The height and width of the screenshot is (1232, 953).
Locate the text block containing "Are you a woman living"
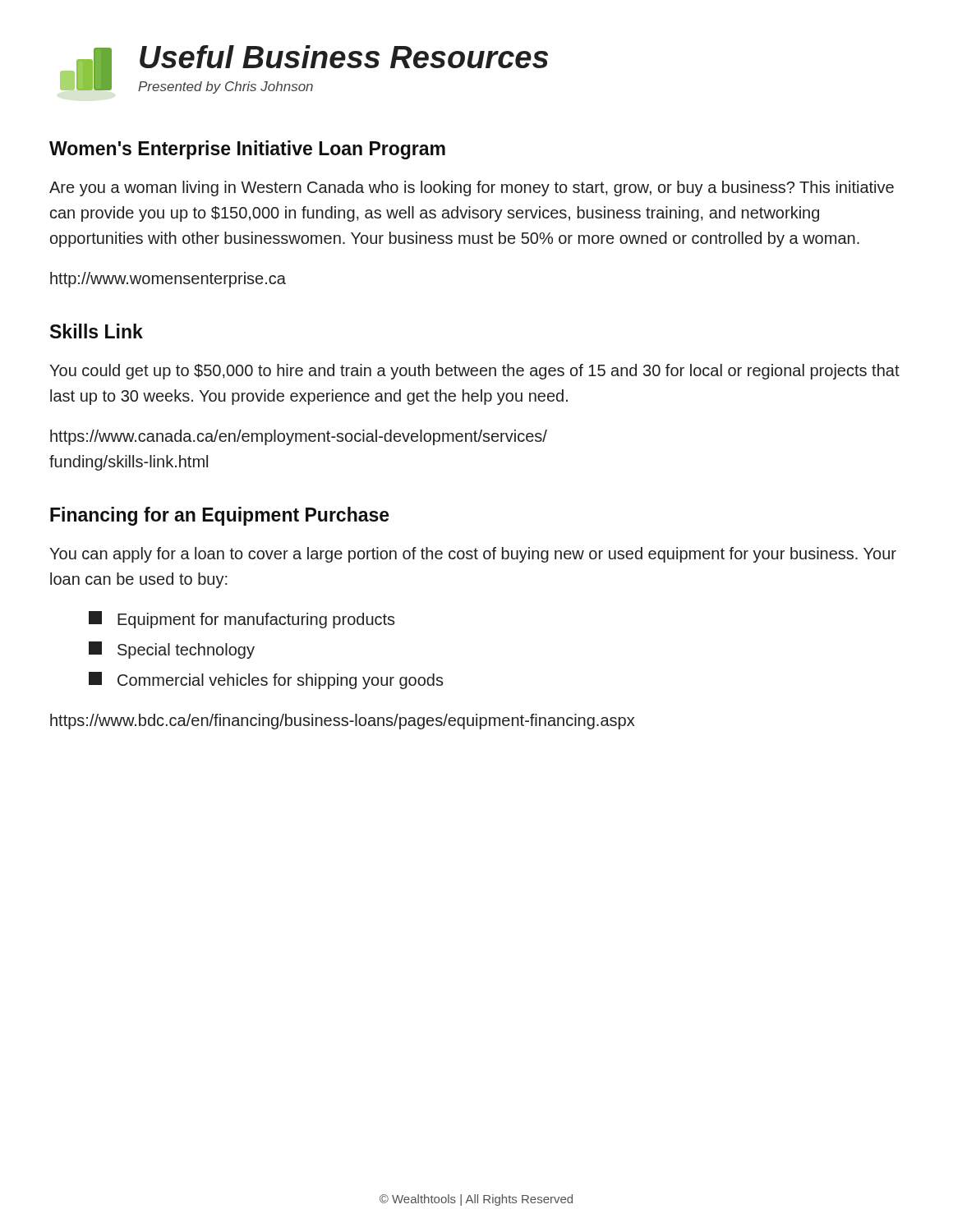(472, 213)
